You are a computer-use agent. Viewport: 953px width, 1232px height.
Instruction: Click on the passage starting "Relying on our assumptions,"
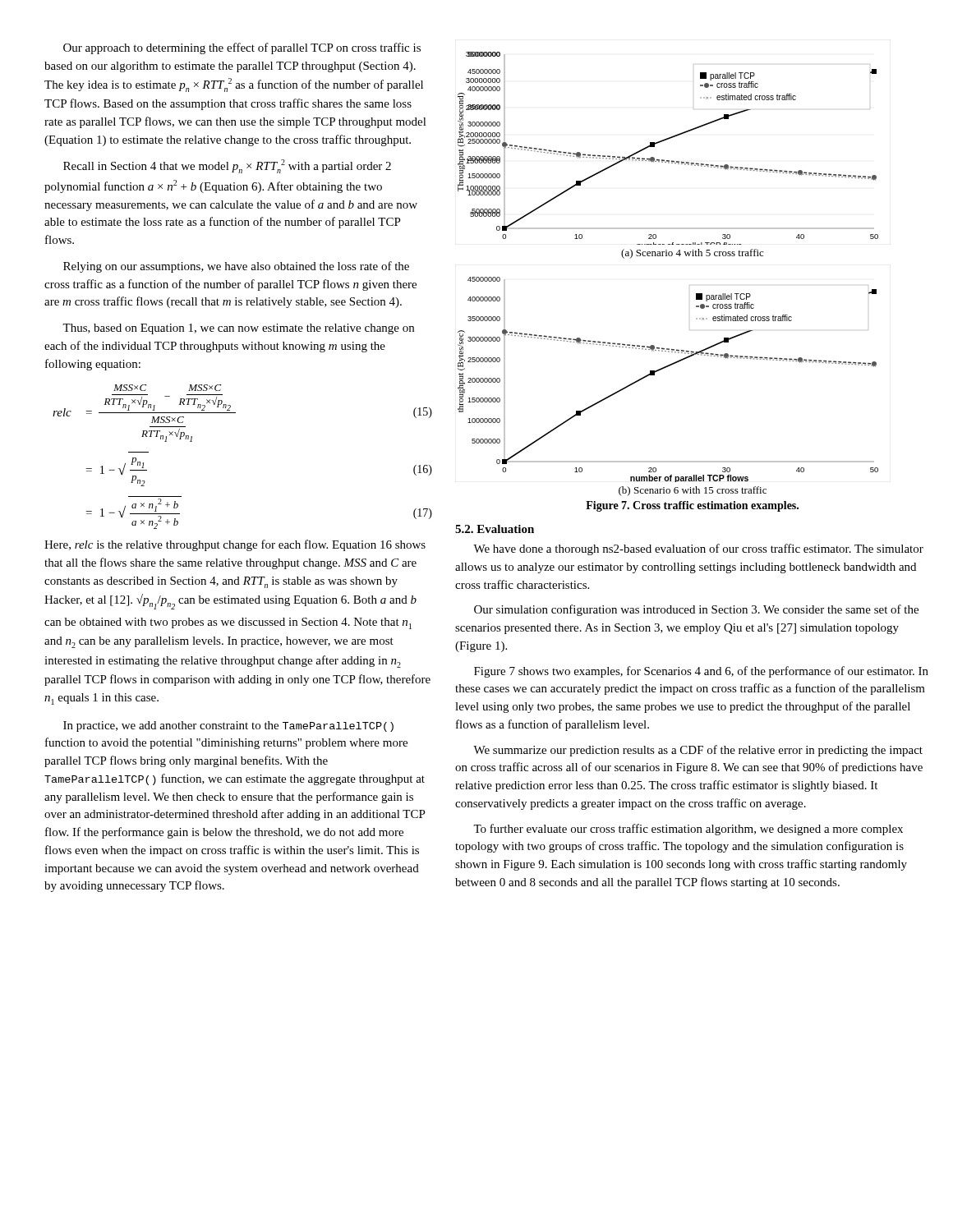tap(238, 285)
